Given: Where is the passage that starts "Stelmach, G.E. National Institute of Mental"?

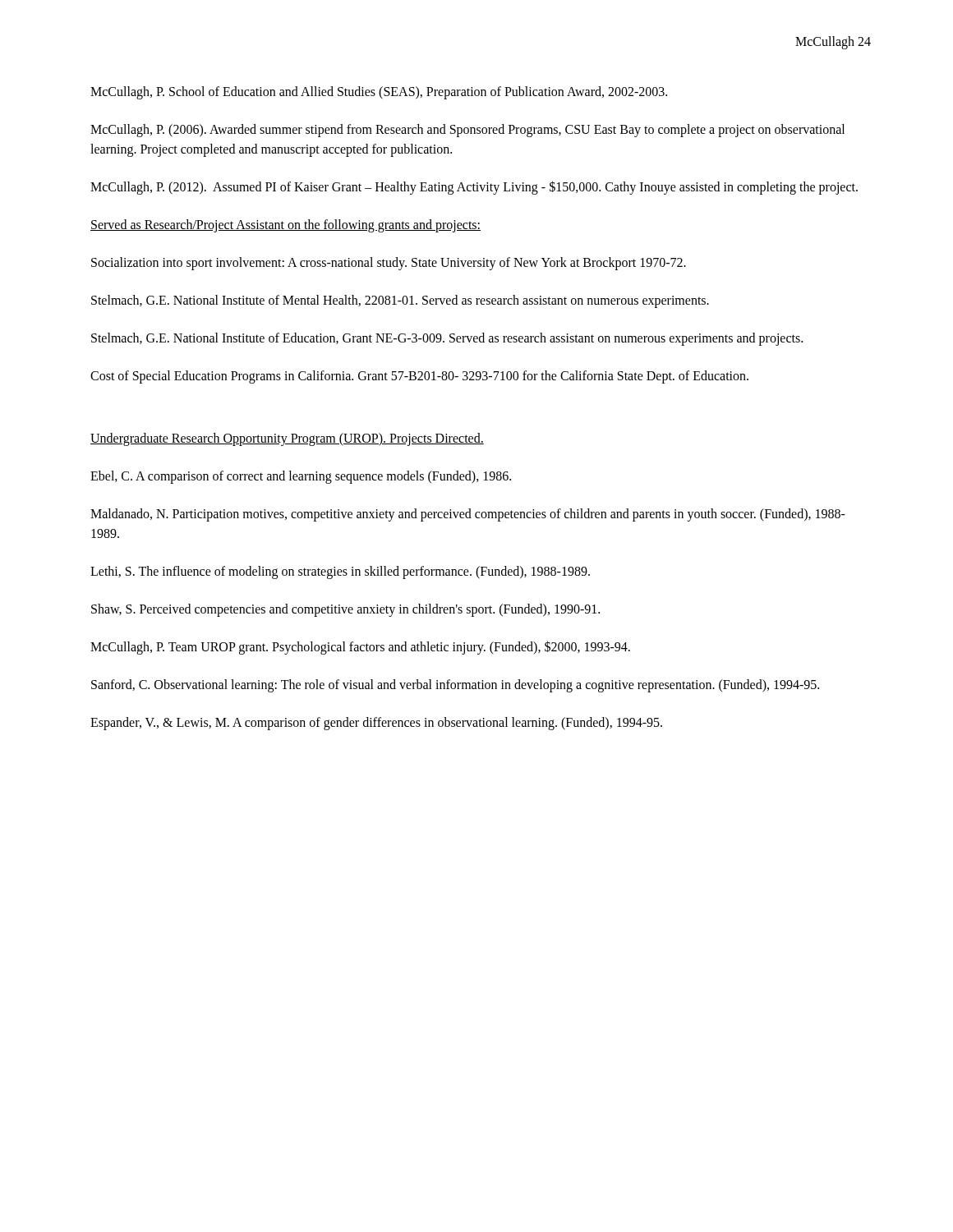Looking at the screenshot, I should (400, 300).
